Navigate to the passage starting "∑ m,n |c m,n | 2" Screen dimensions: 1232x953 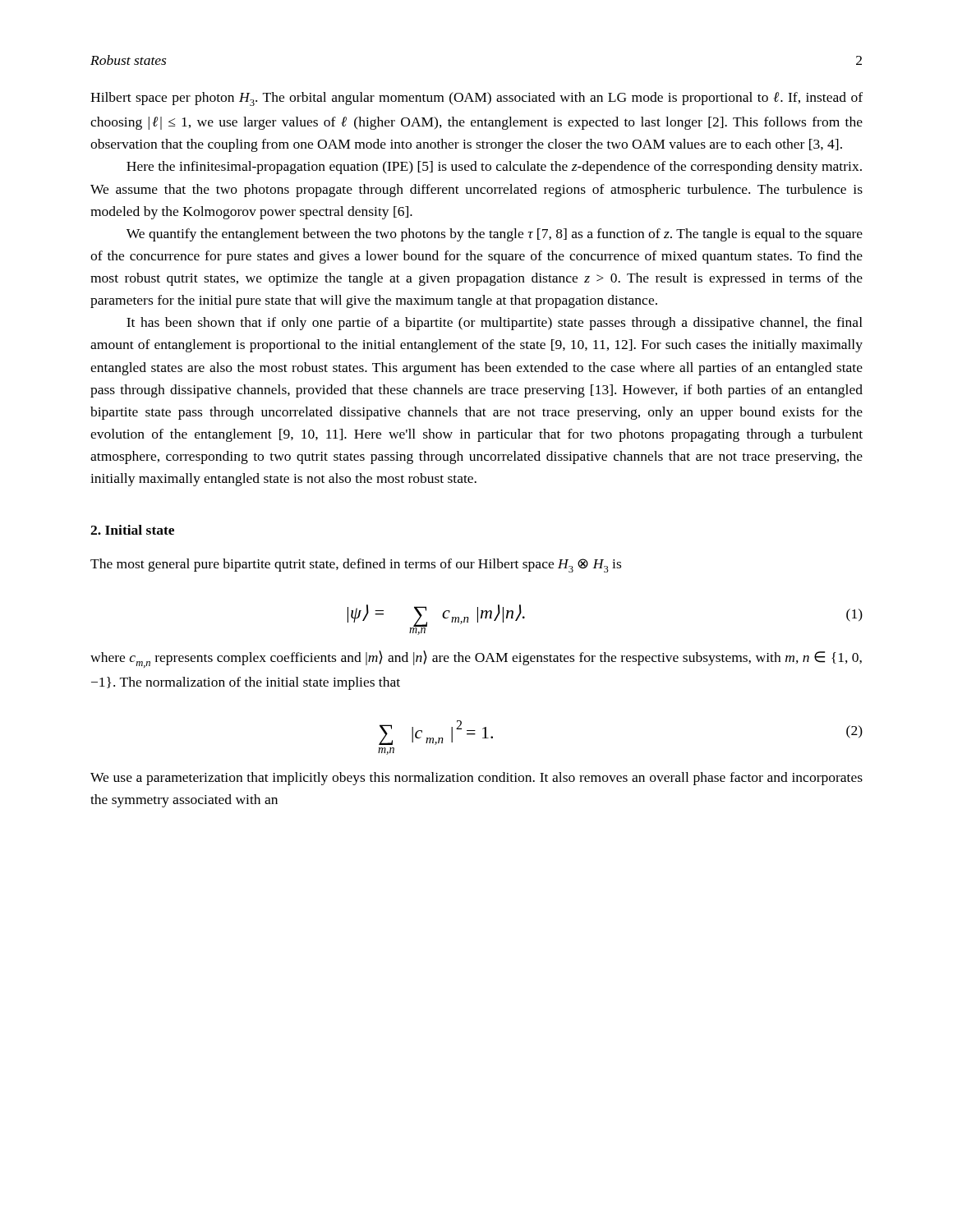(451, 732)
